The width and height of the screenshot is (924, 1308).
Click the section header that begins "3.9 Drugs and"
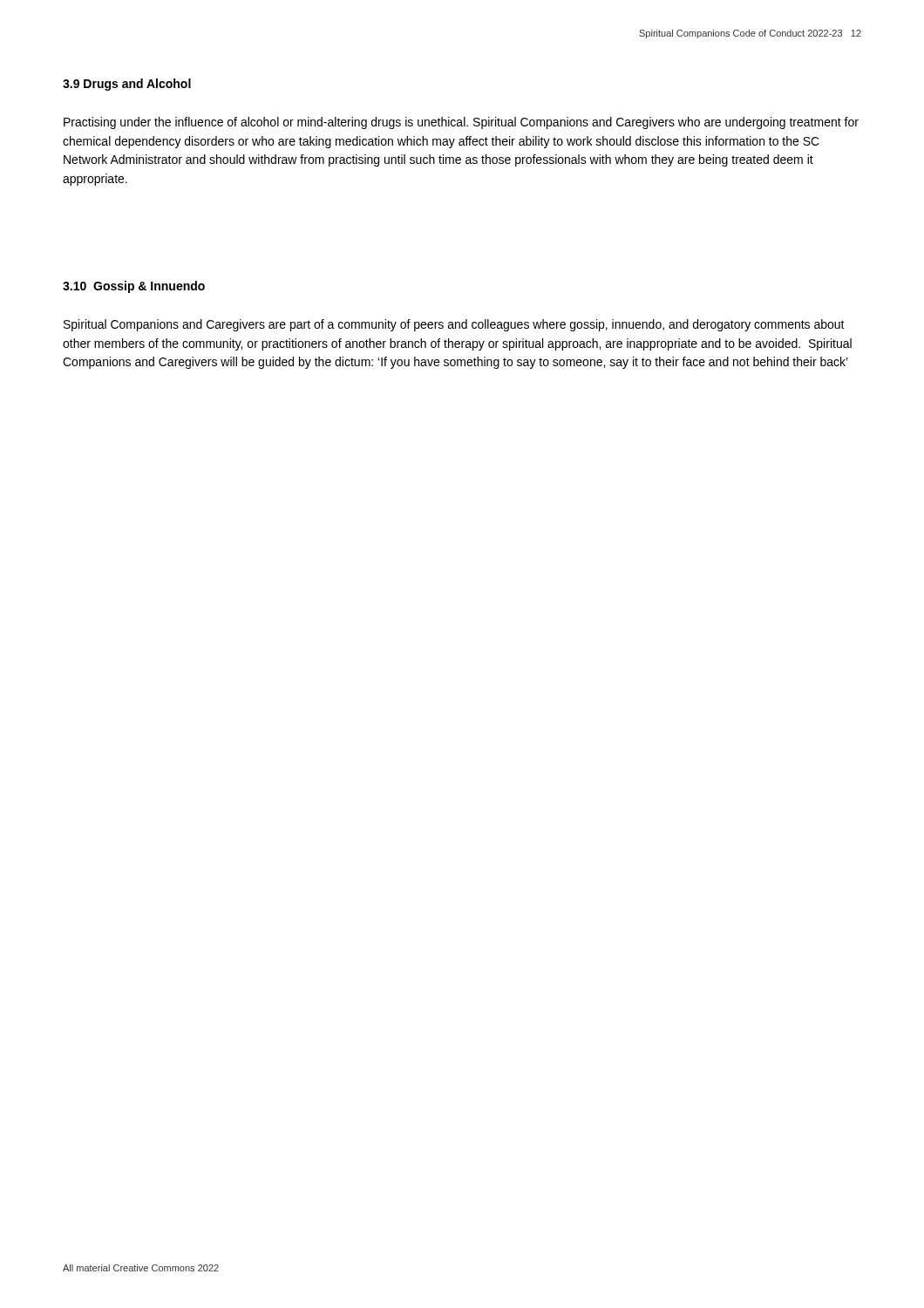click(127, 84)
